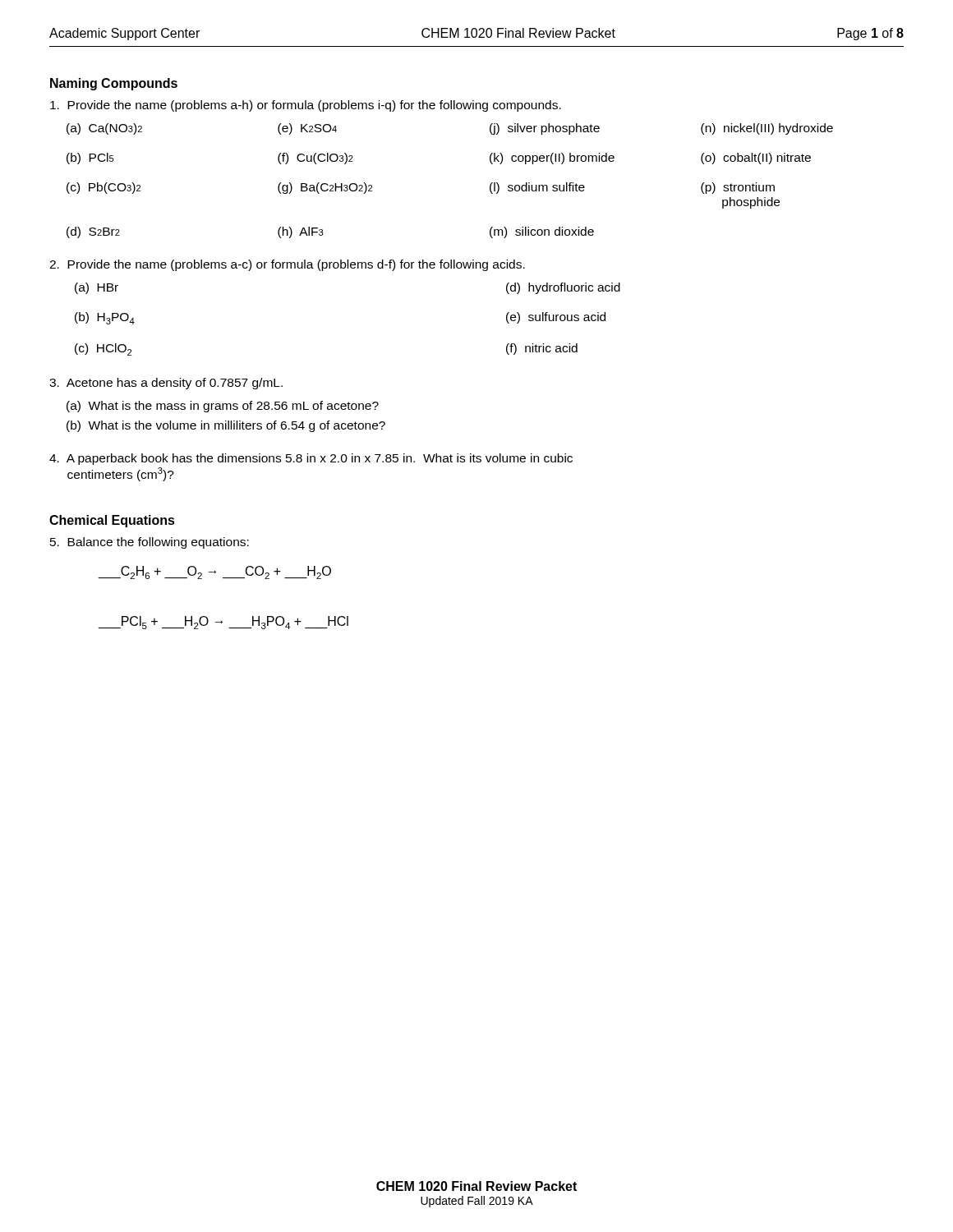Viewport: 953px width, 1232px height.
Task: Select the list item containing "(d) hydrofluoric acid"
Action: tap(563, 287)
